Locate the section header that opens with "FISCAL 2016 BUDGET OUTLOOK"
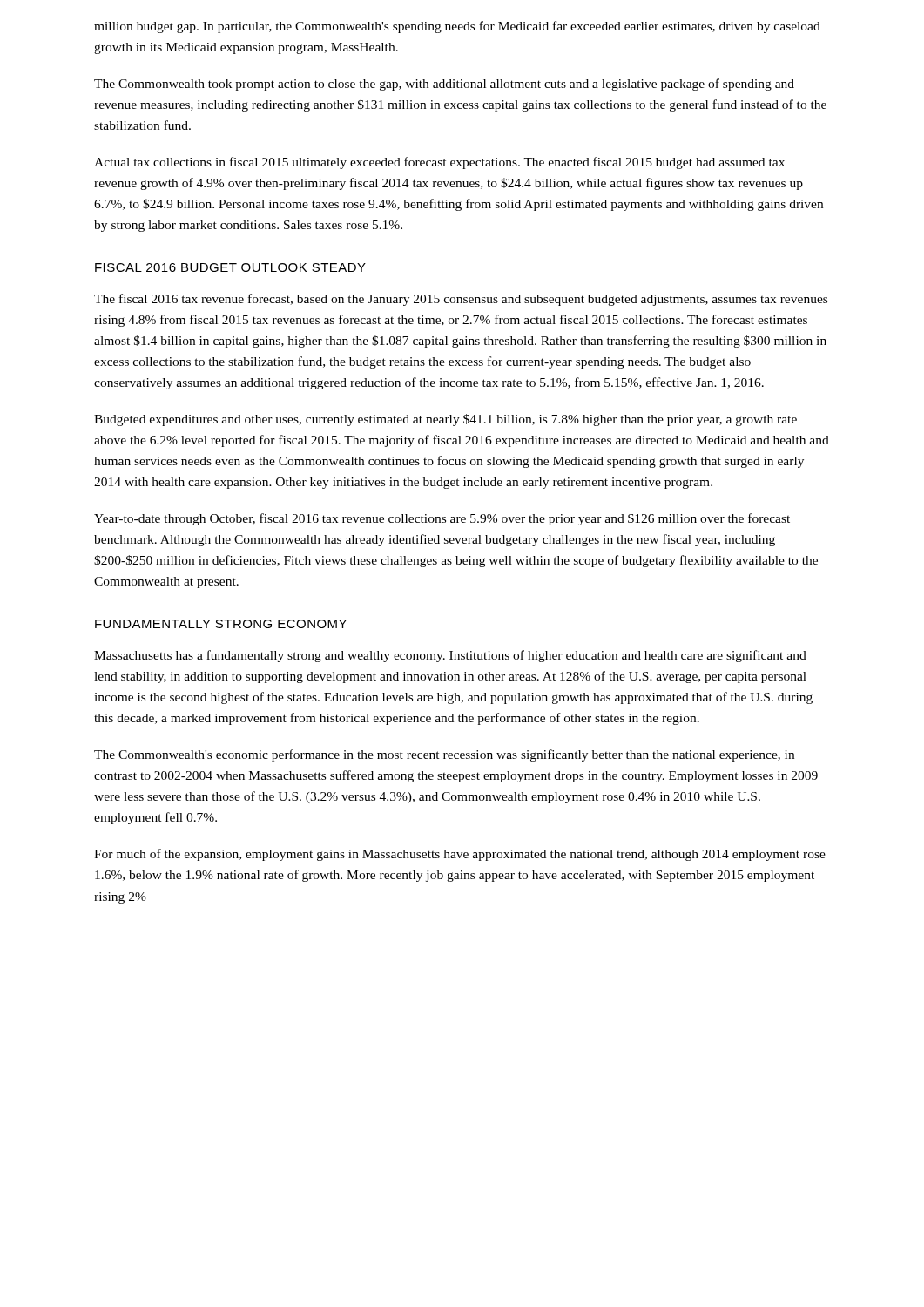 pos(230,267)
